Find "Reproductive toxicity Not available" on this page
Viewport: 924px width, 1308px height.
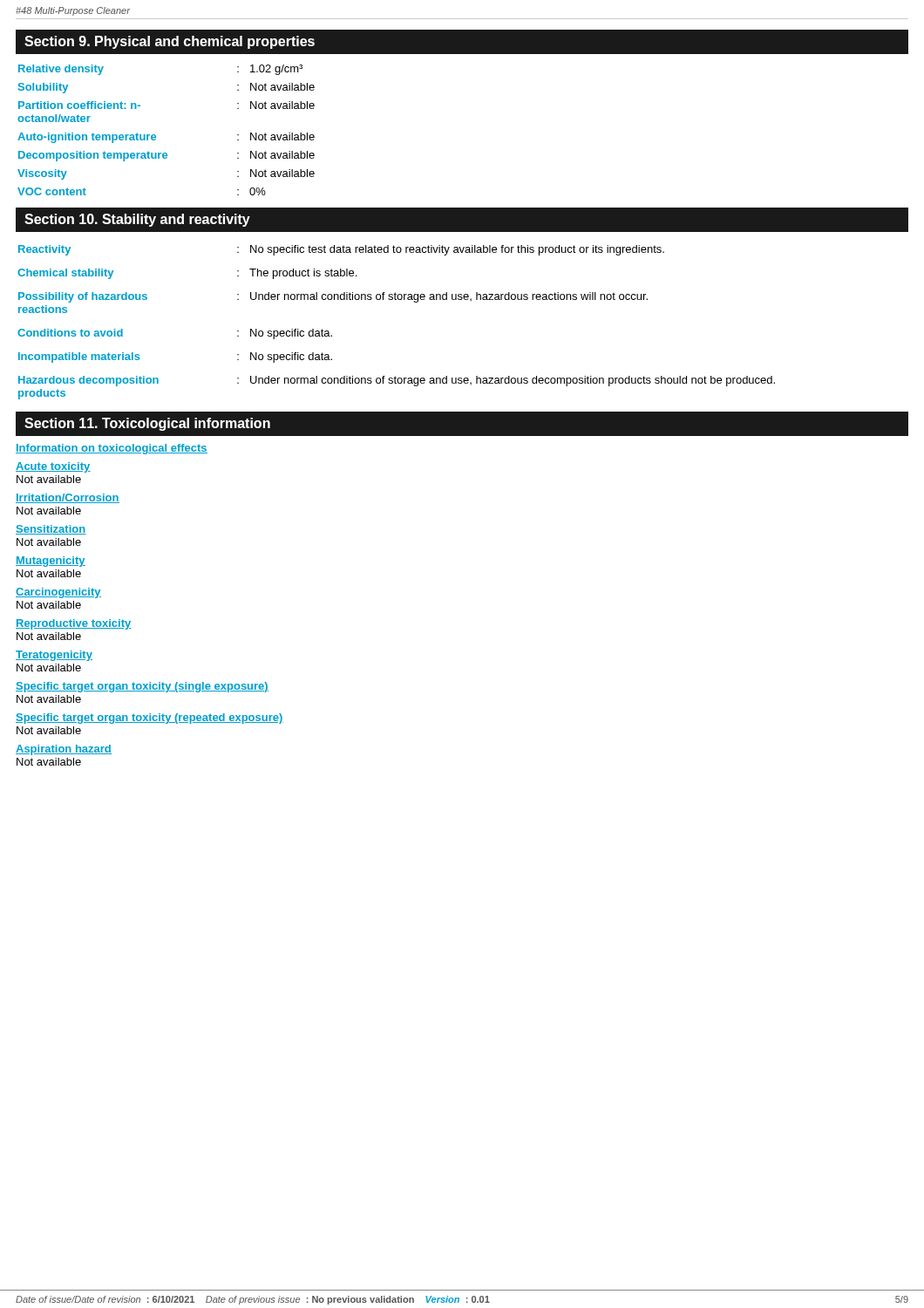click(x=74, y=624)
